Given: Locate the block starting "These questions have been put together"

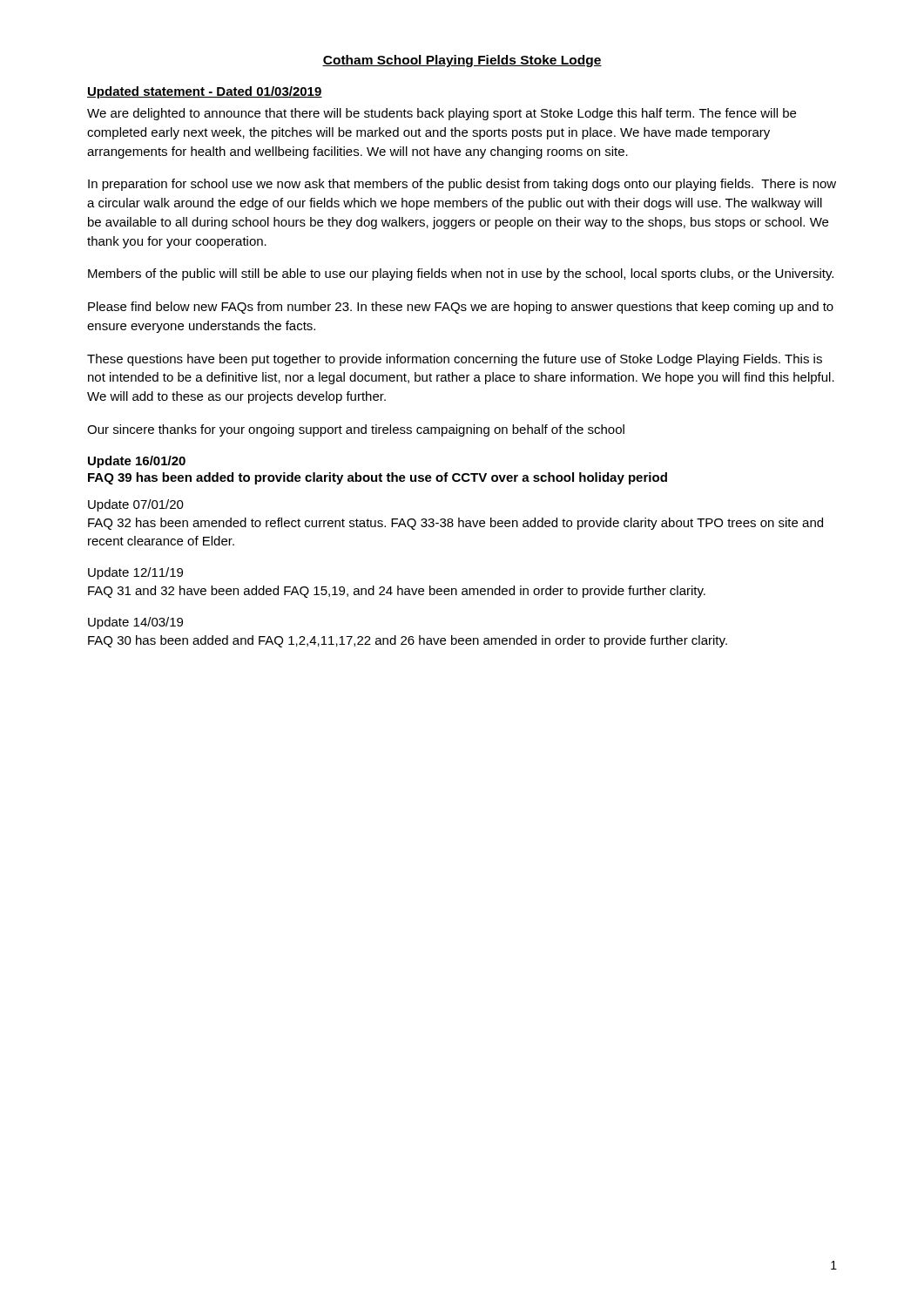Looking at the screenshot, I should (x=461, y=377).
